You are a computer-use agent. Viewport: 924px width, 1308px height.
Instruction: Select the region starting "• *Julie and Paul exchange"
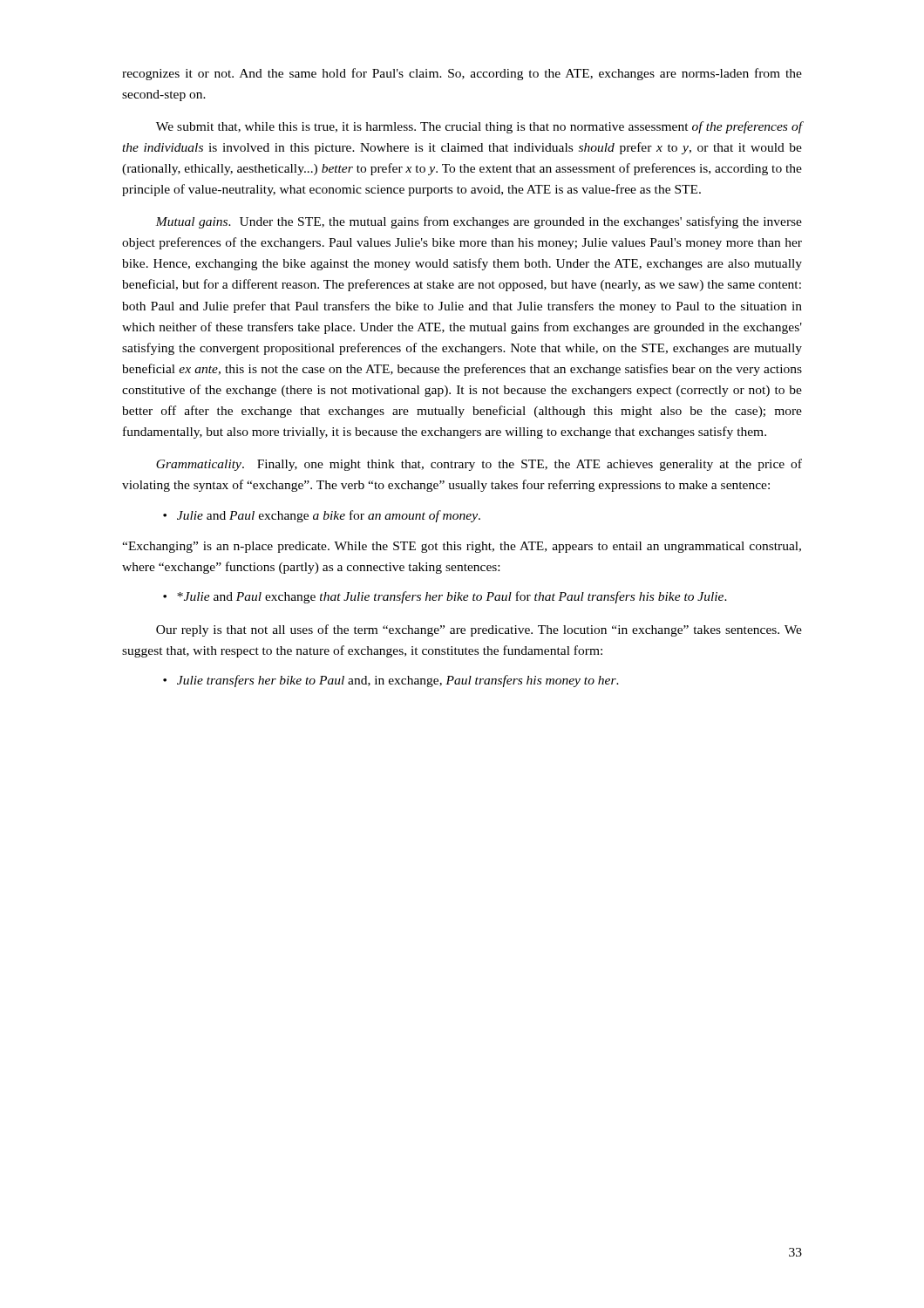[x=482, y=597]
